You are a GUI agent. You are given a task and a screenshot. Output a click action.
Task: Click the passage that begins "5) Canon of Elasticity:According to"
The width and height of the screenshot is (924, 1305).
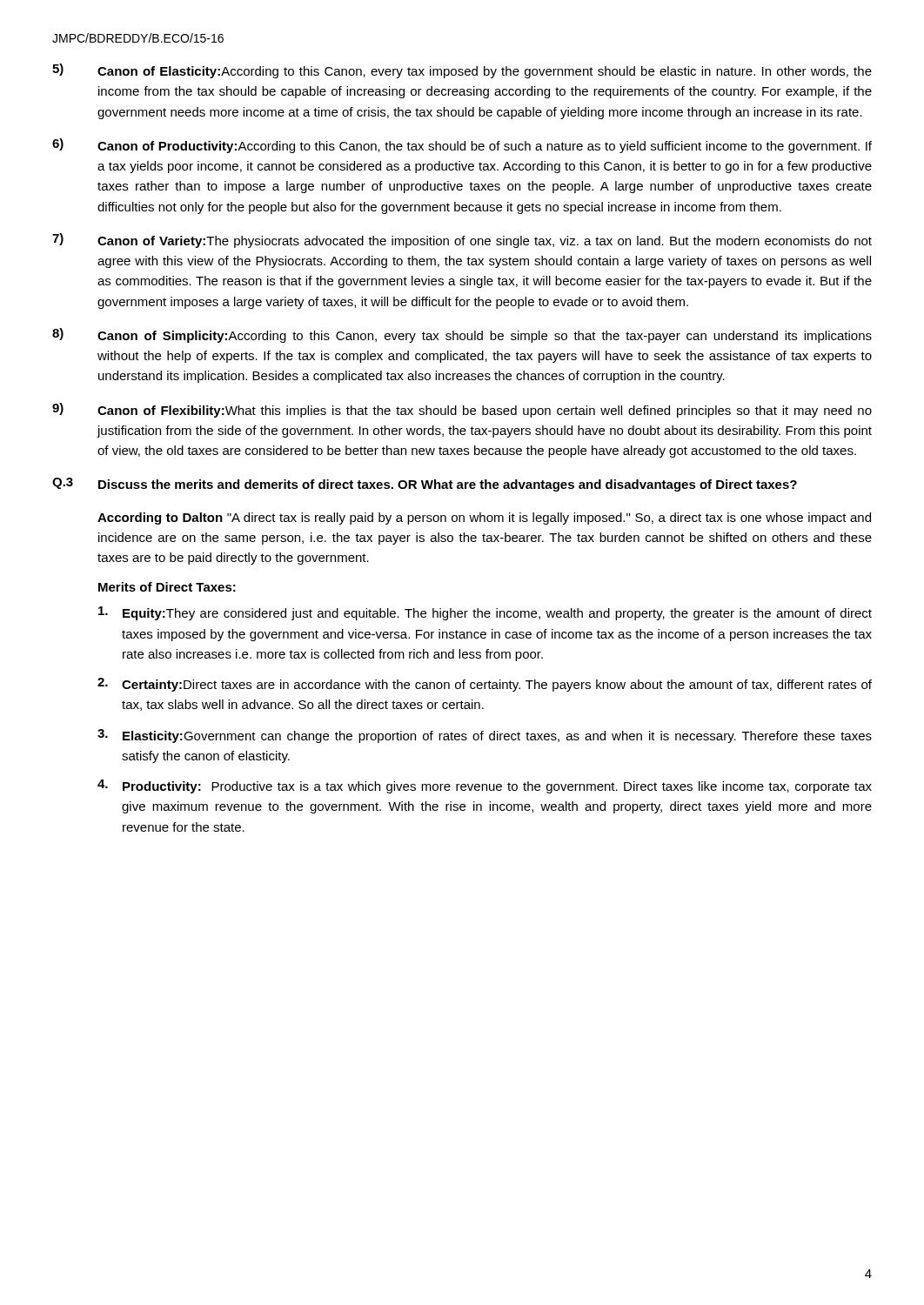[462, 91]
